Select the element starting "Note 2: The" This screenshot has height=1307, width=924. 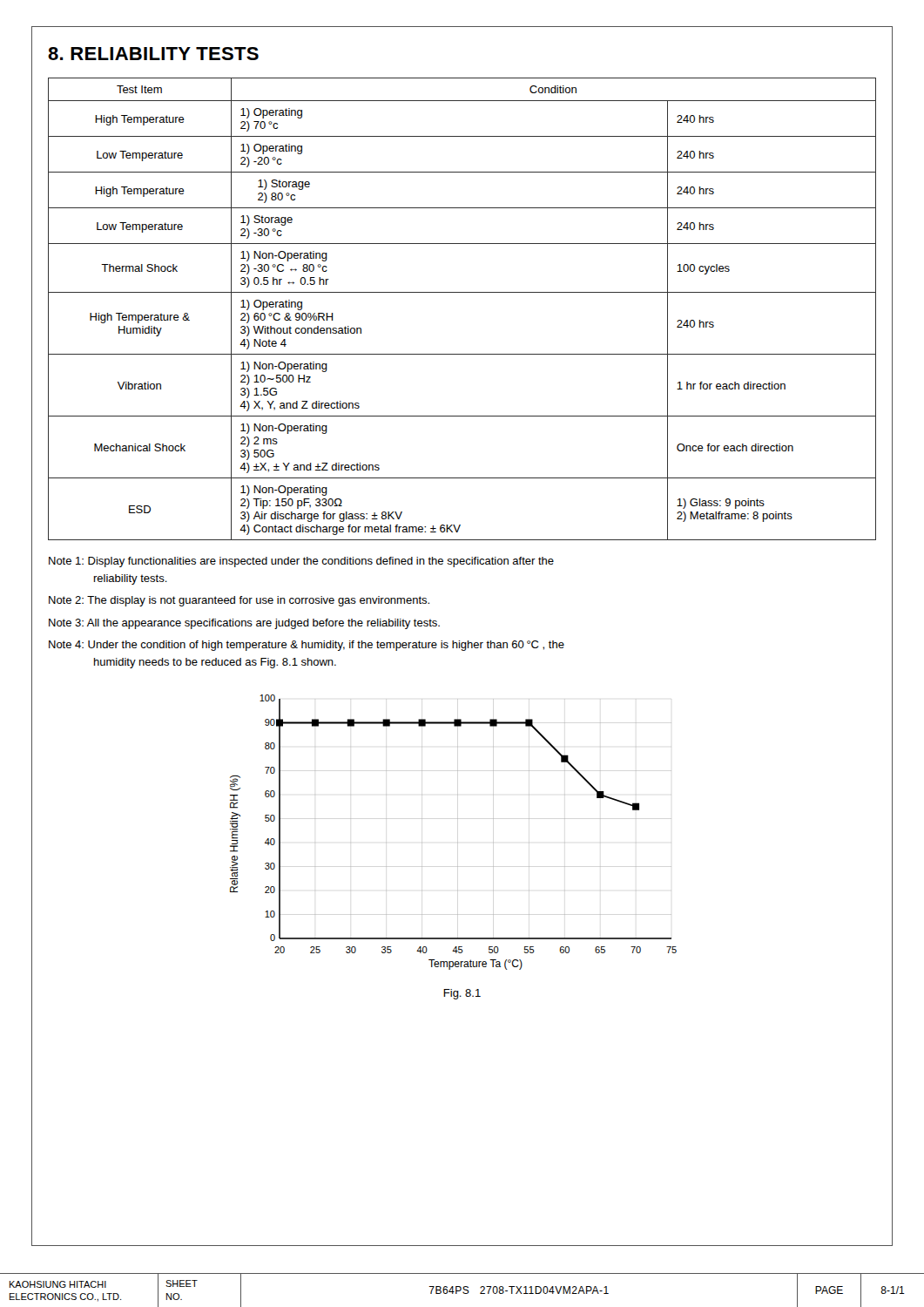[239, 600]
